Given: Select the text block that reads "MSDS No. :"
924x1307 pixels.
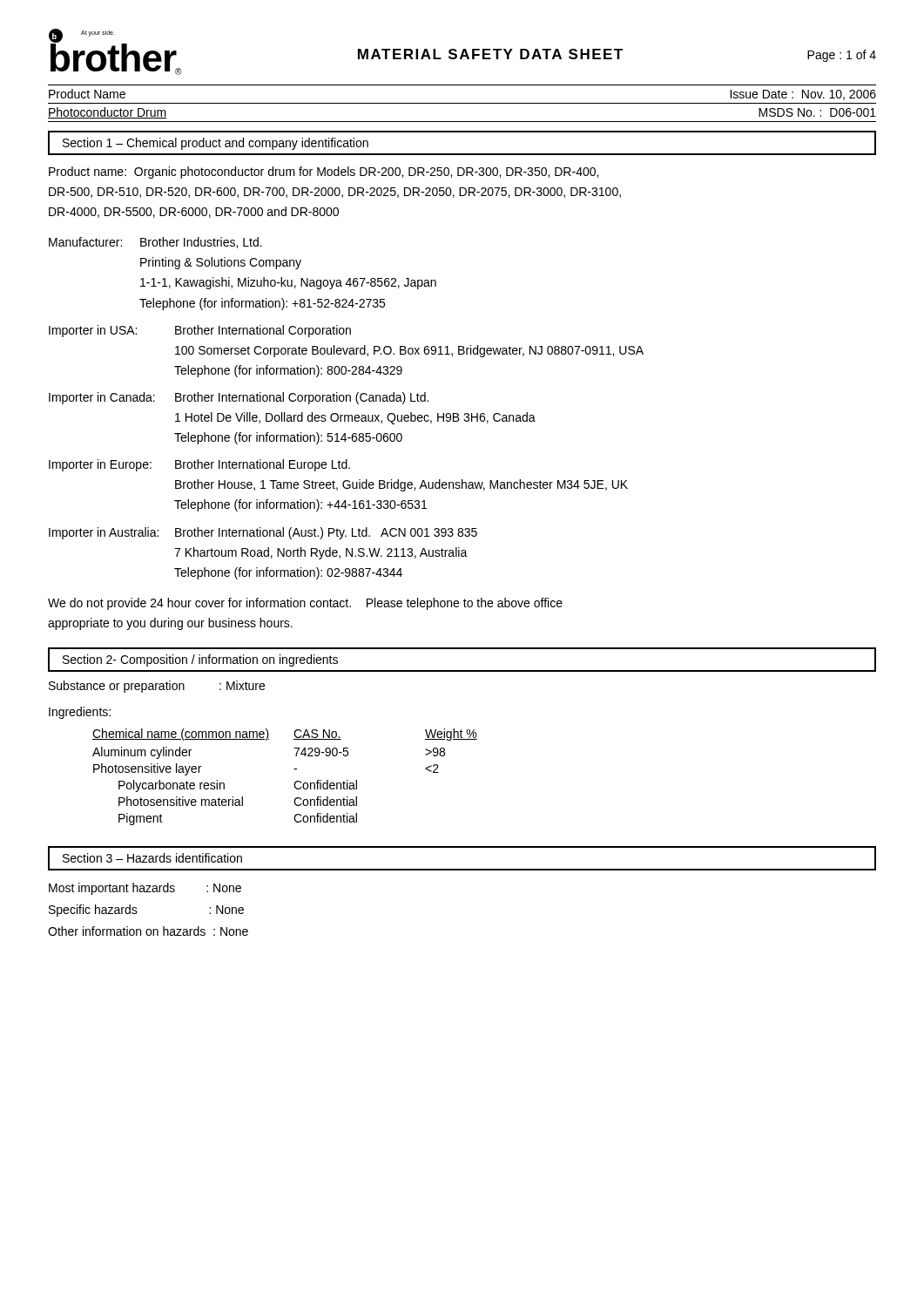Looking at the screenshot, I should pos(817,112).
